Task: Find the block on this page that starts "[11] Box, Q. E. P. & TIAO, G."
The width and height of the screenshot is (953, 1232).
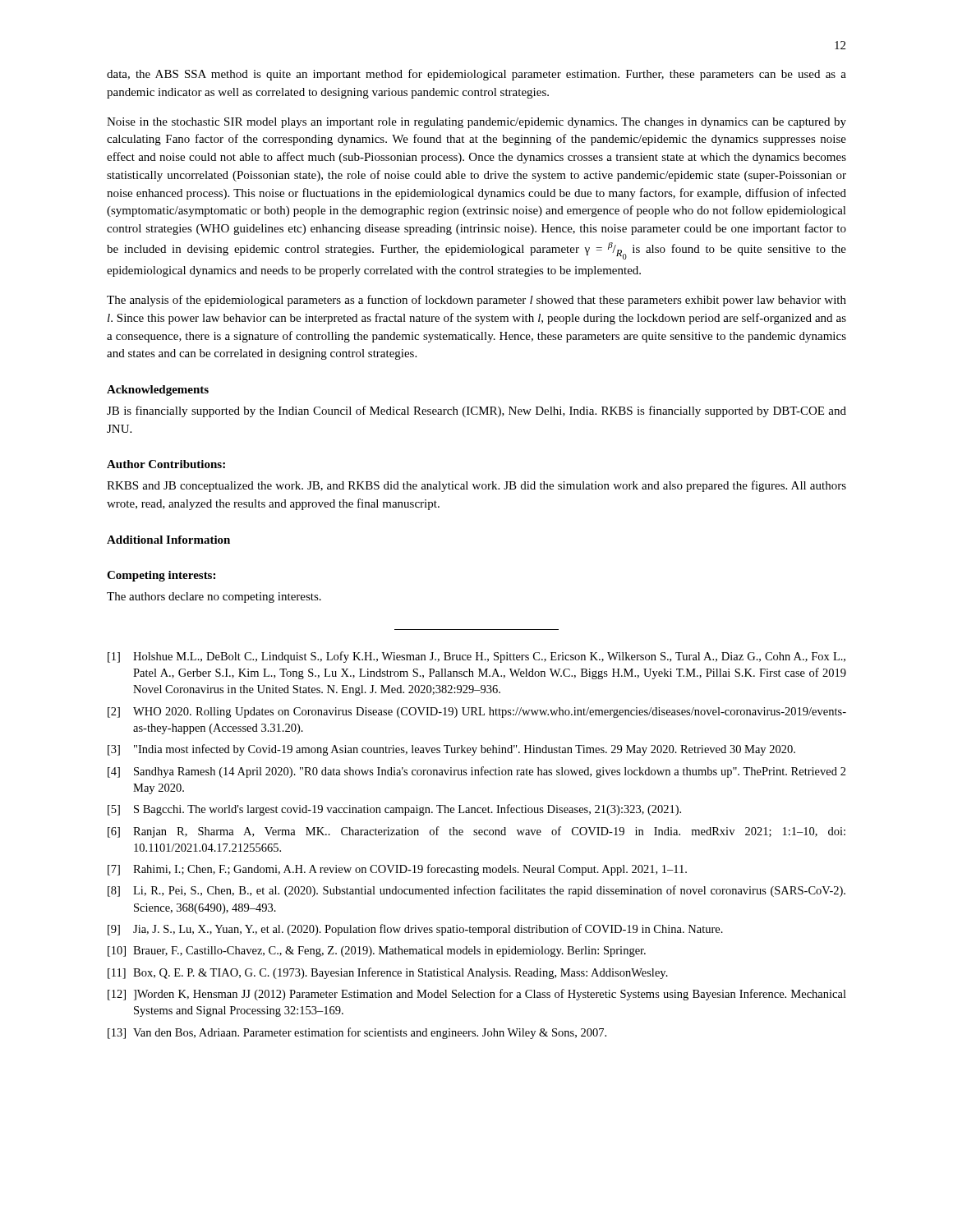Action: click(x=476, y=972)
